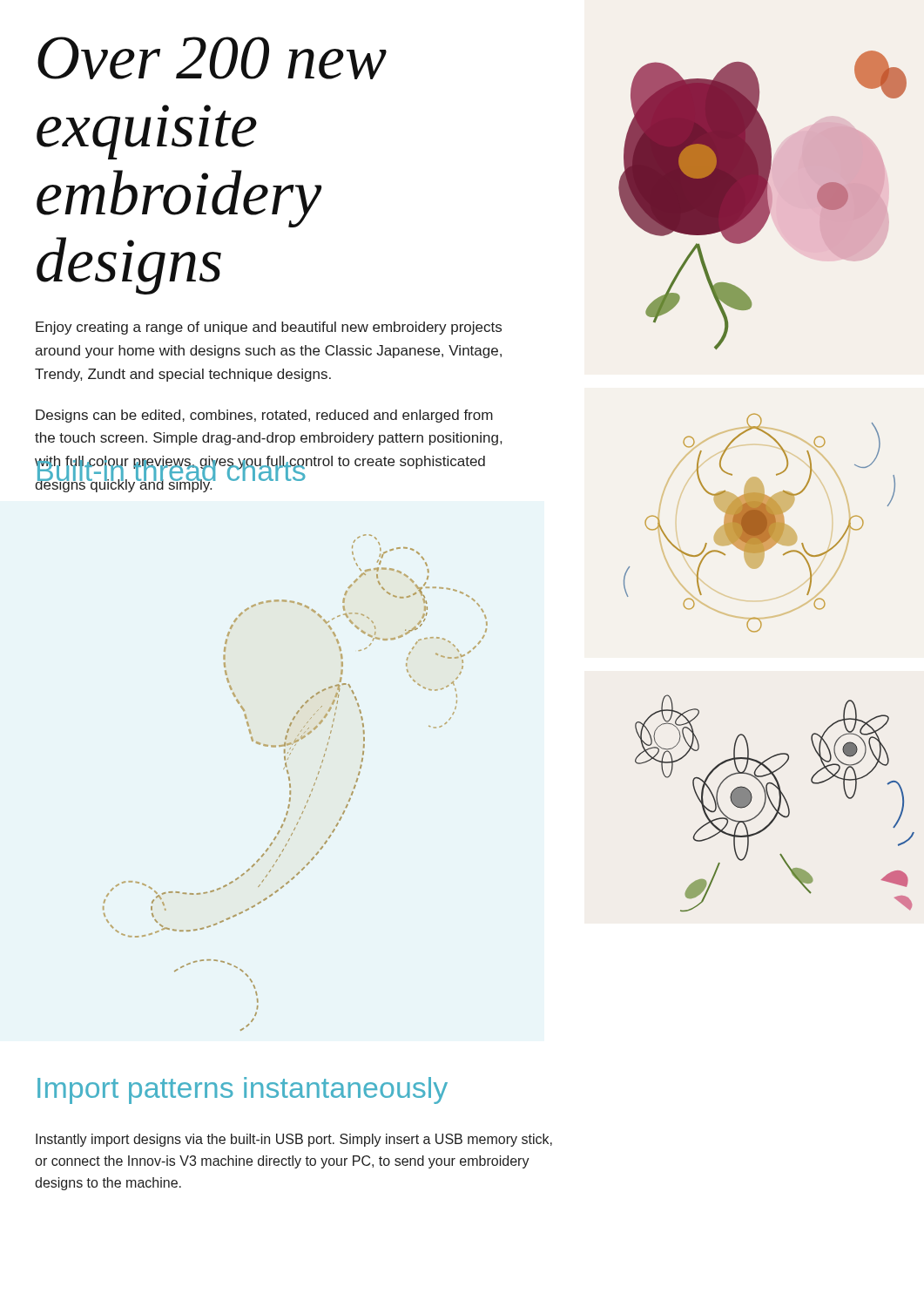Click on the block starting "Import patterns instantaneously"

click(241, 1087)
